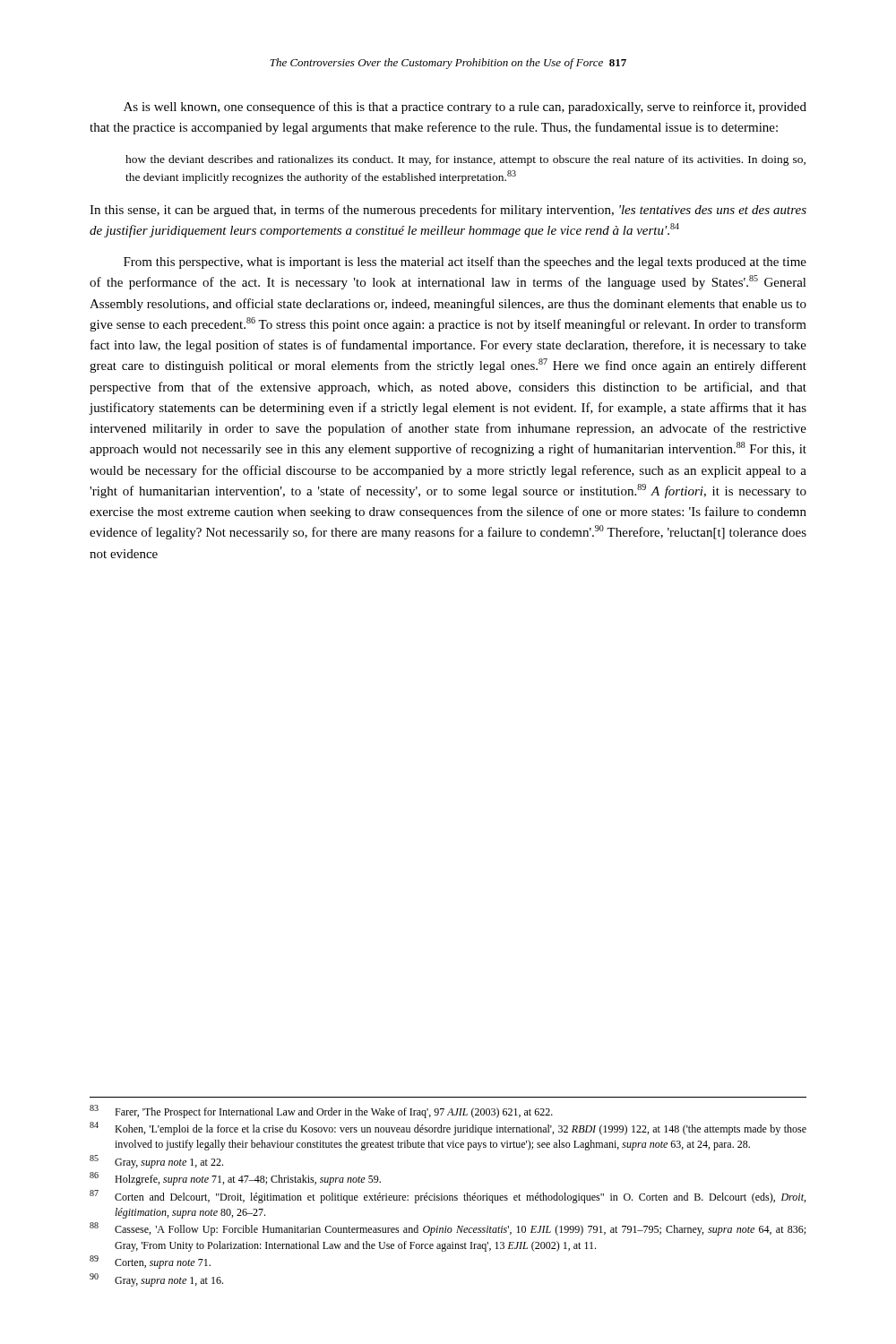Where is the passage that starts "88 Cassese, 'A Follow Up:"?
Viewport: 896px width, 1344px height.
click(448, 1238)
